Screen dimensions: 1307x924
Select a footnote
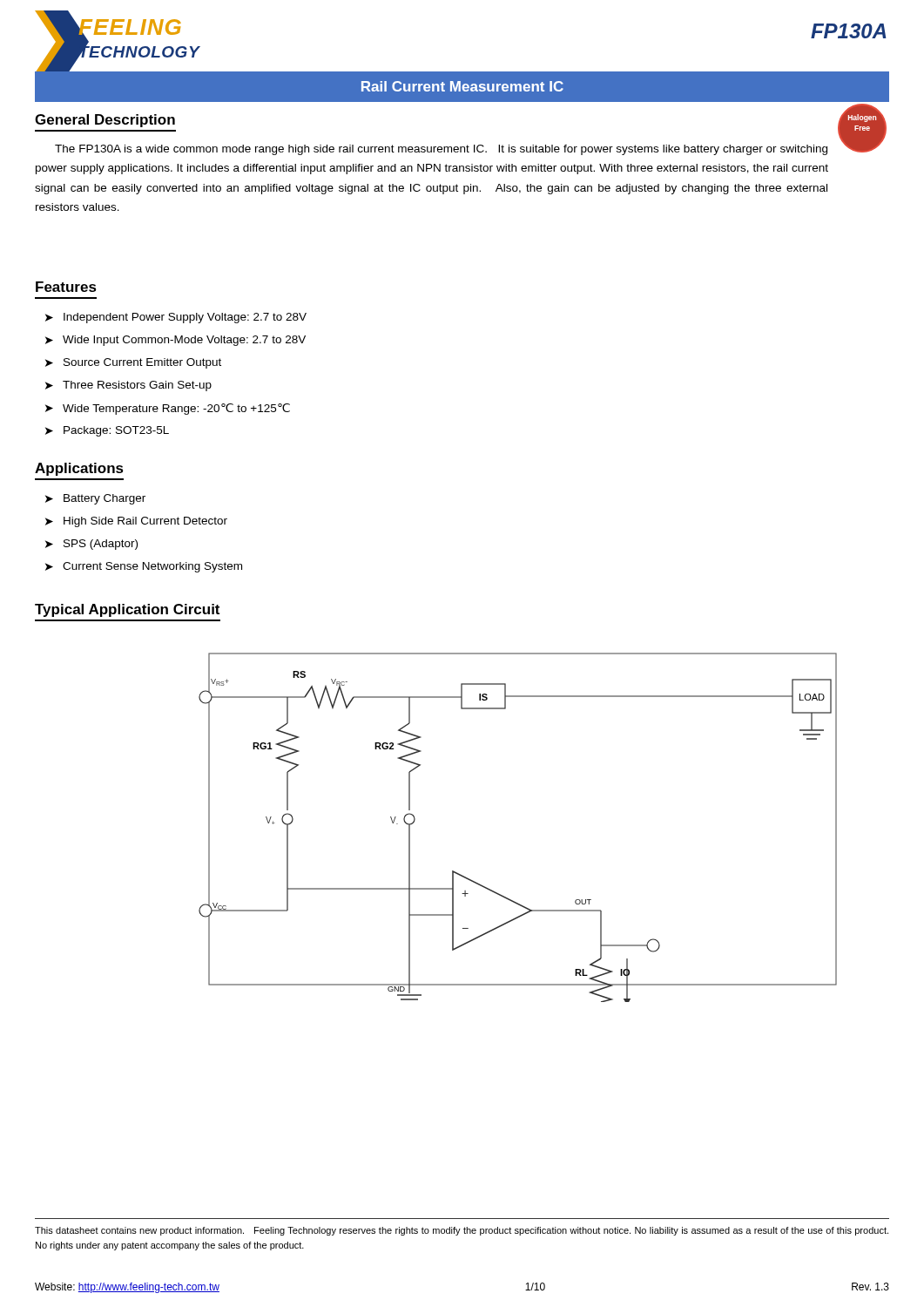[462, 1238]
